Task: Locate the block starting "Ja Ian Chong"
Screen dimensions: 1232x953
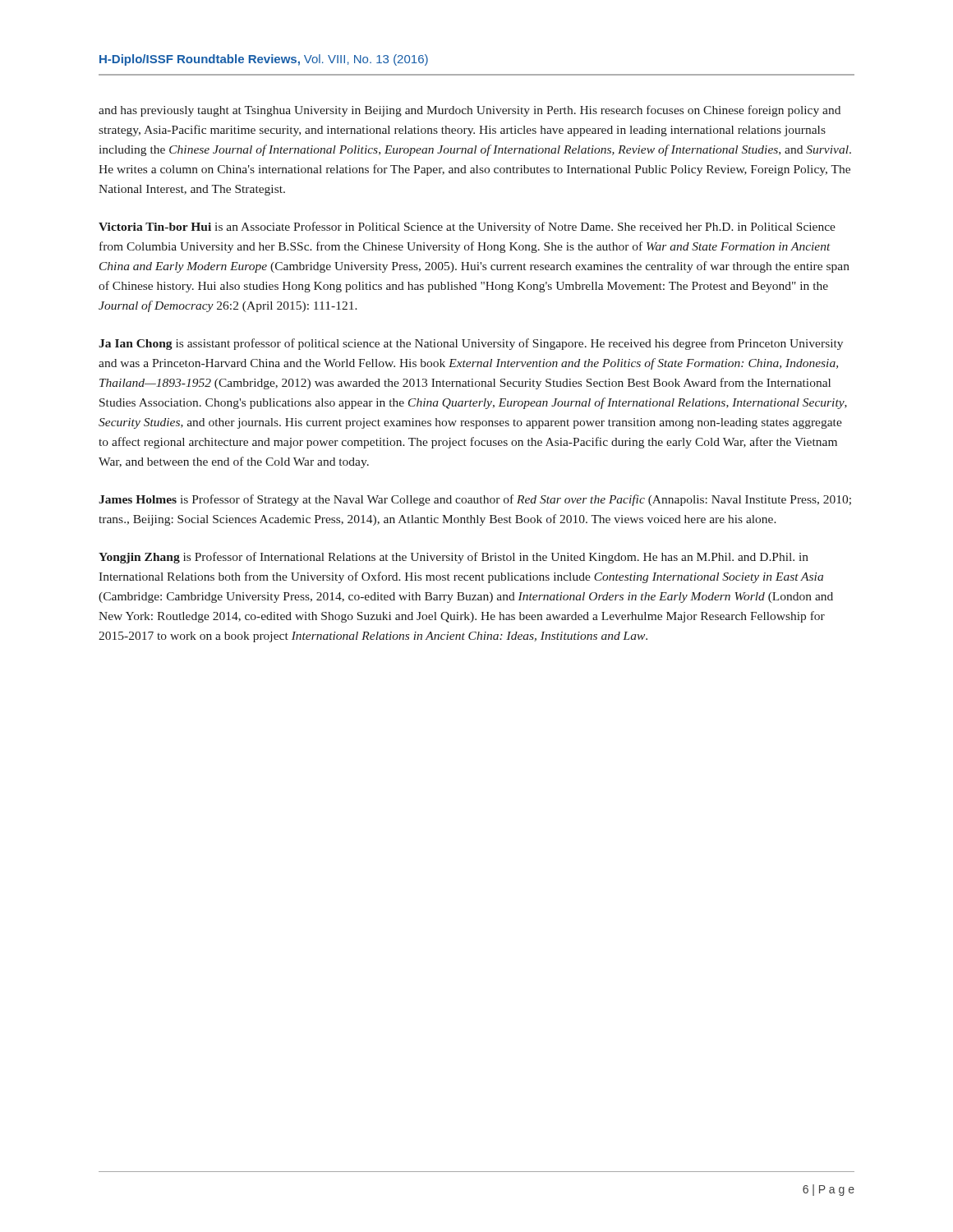Action: click(x=473, y=402)
